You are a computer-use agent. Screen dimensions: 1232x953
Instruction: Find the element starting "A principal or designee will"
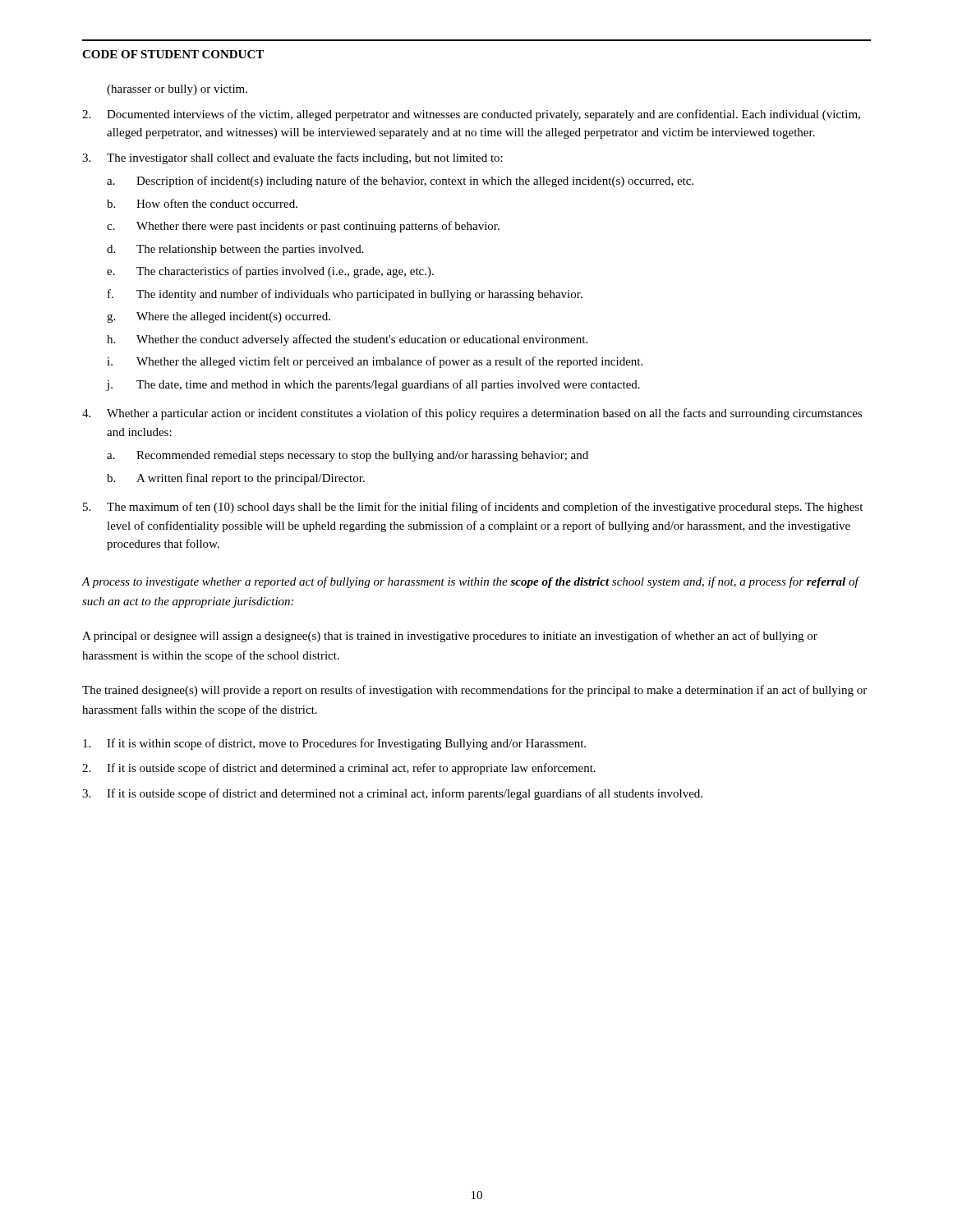(450, 645)
